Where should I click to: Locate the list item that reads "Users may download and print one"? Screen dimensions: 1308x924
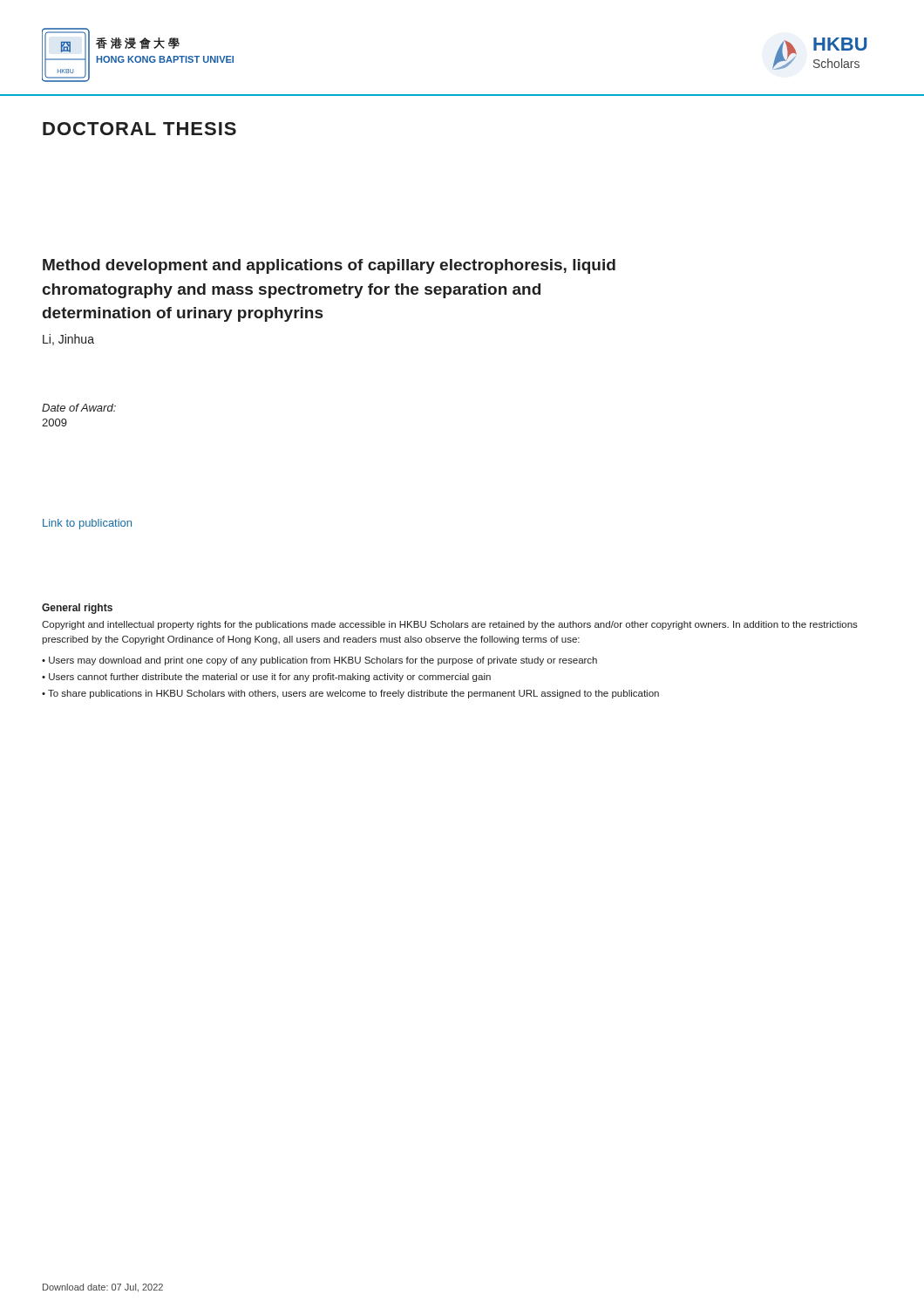coord(323,660)
